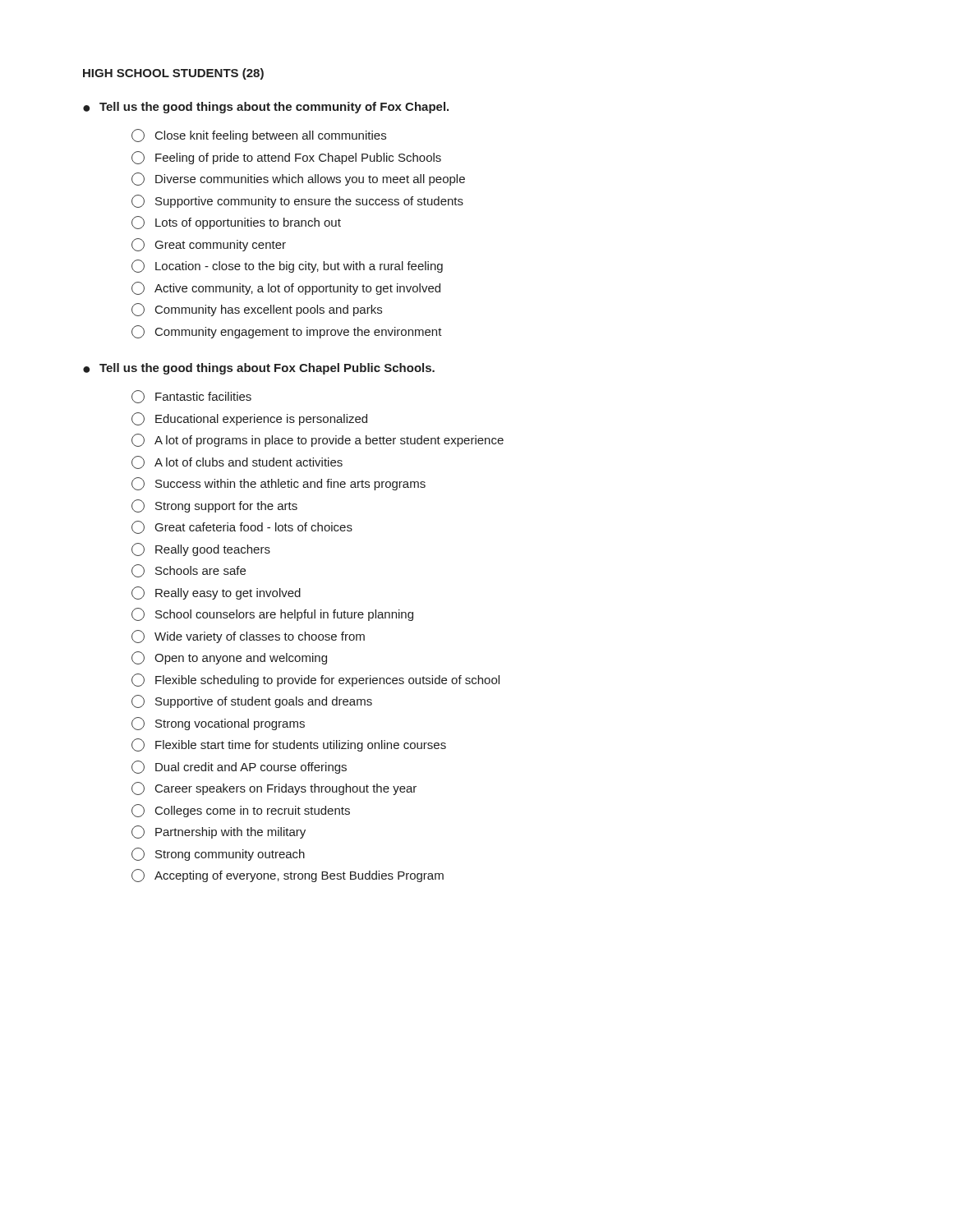Point to the block starting "Lots of opportunities to branch out"
The image size is (953, 1232).
click(x=236, y=223)
